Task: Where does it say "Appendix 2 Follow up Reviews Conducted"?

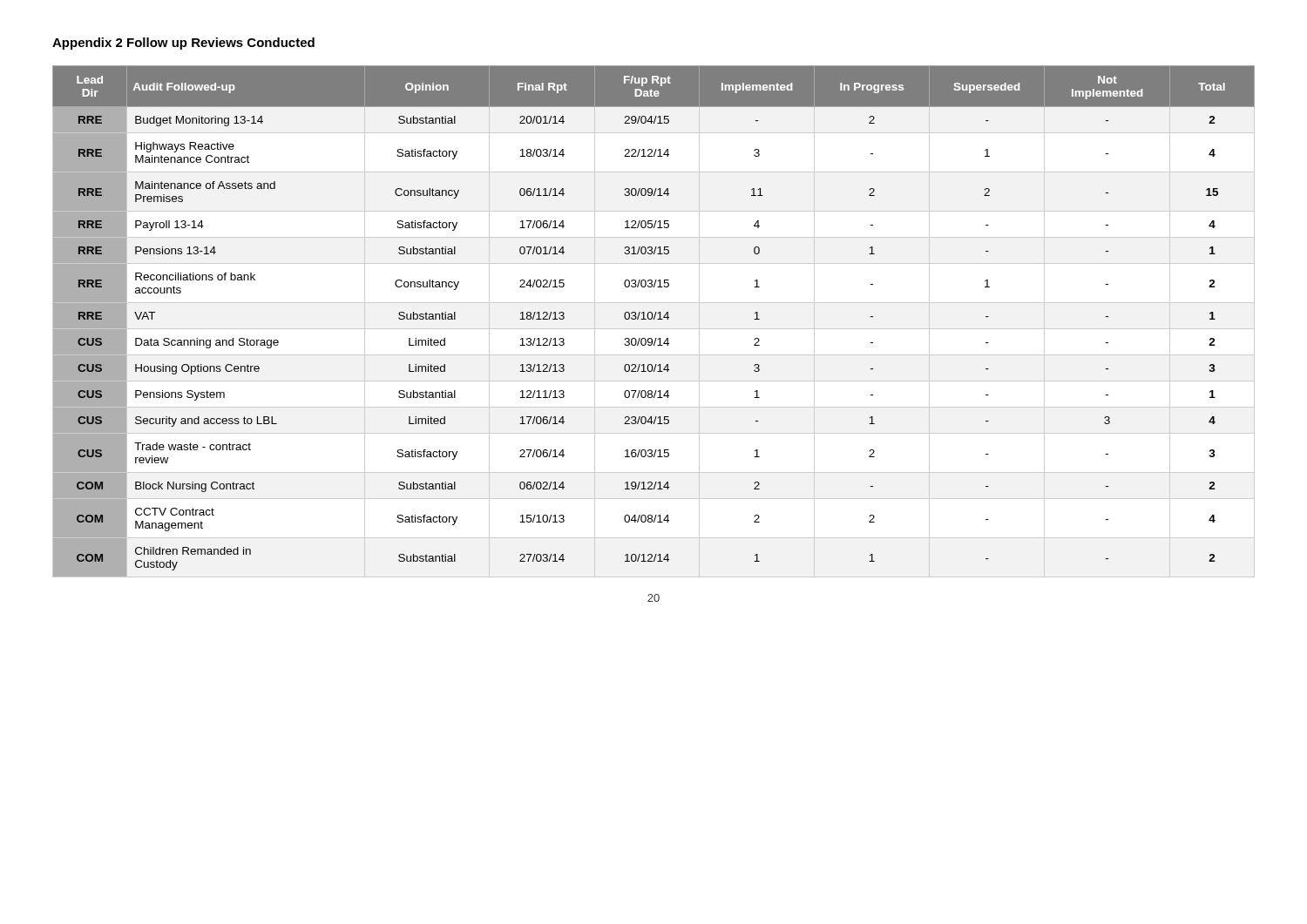Action: pyautogui.click(x=184, y=42)
